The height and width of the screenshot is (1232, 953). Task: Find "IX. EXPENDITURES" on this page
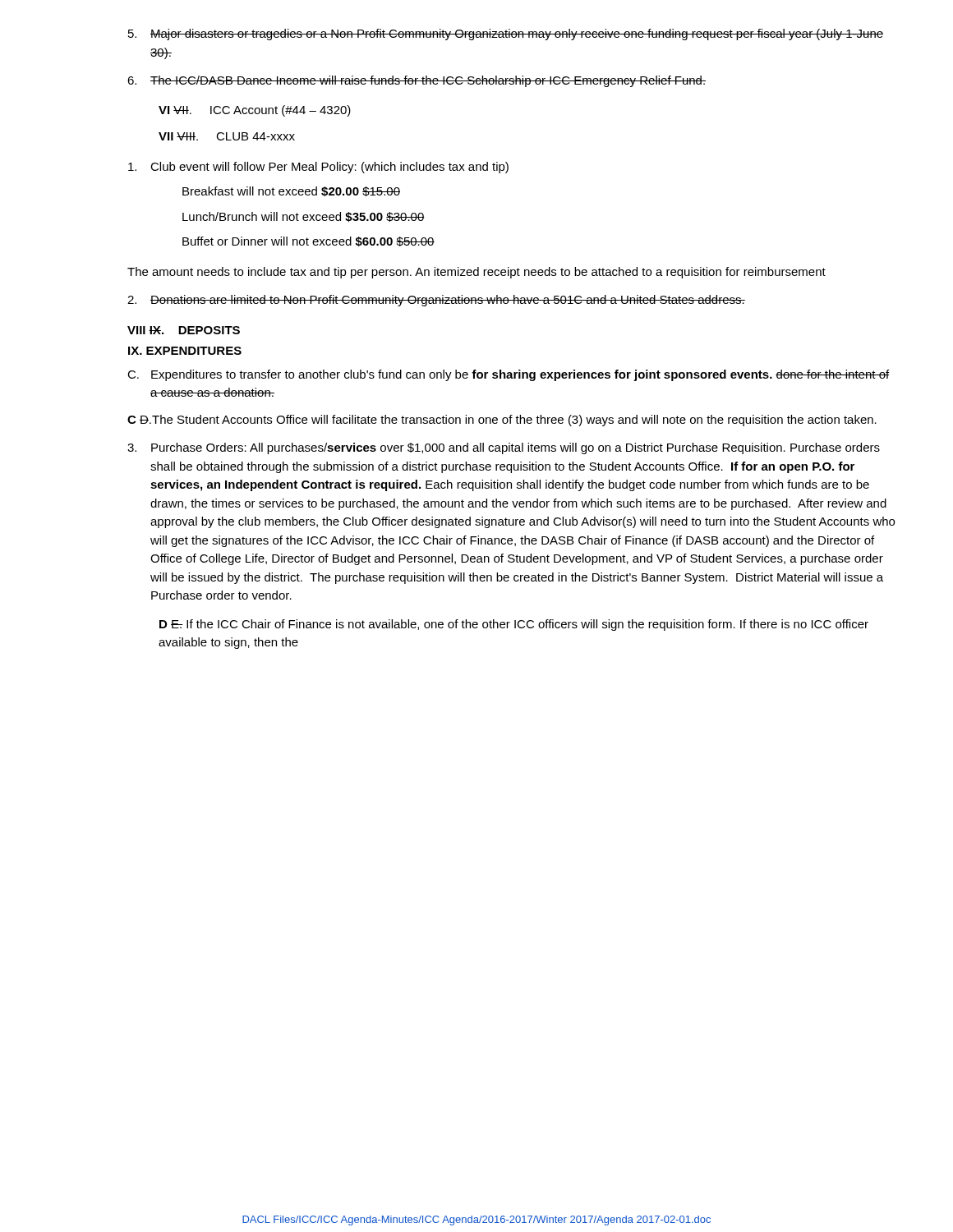(x=185, y=350)
